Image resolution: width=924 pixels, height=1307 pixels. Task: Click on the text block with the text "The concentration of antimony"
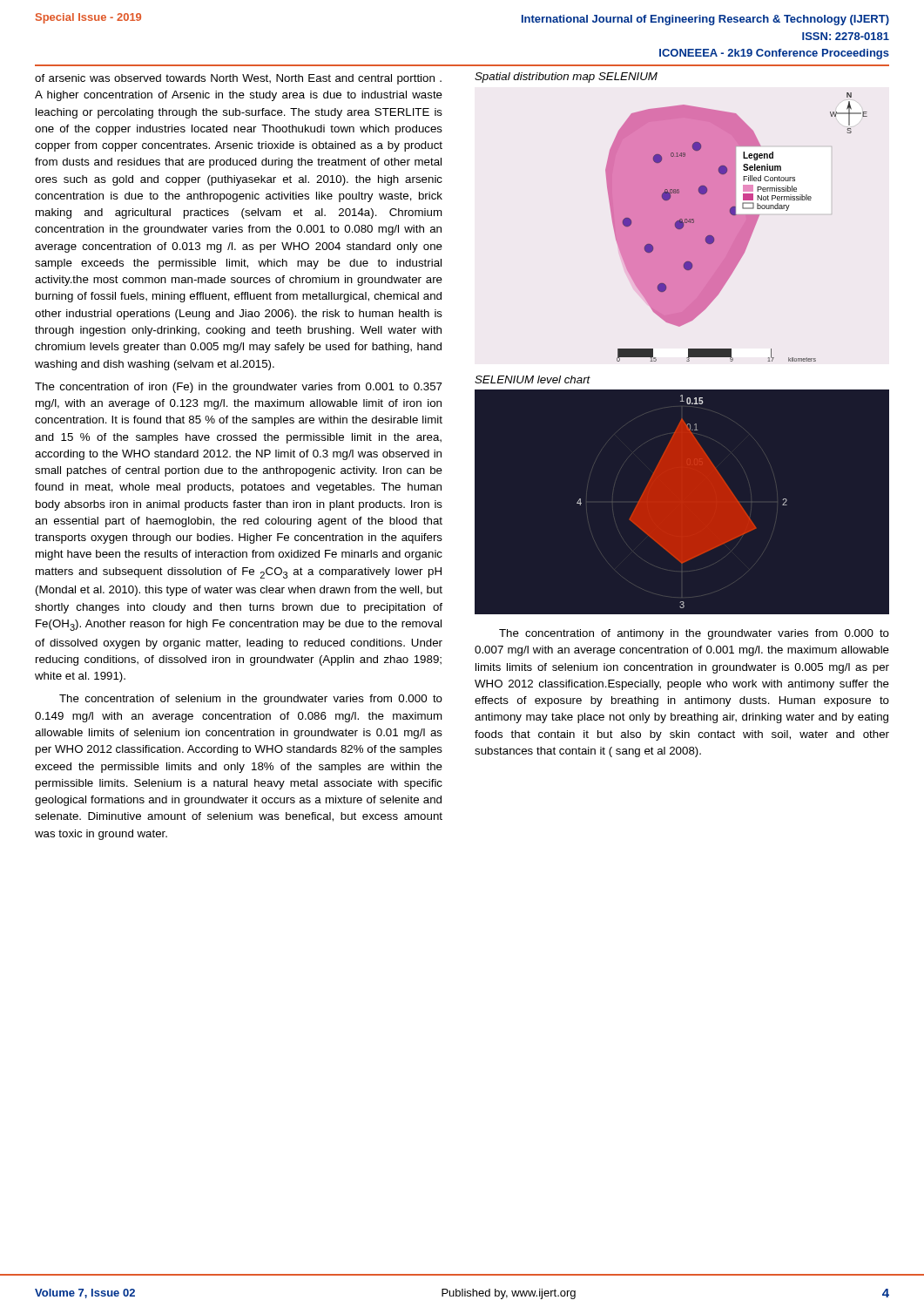(x=682, y=692)
